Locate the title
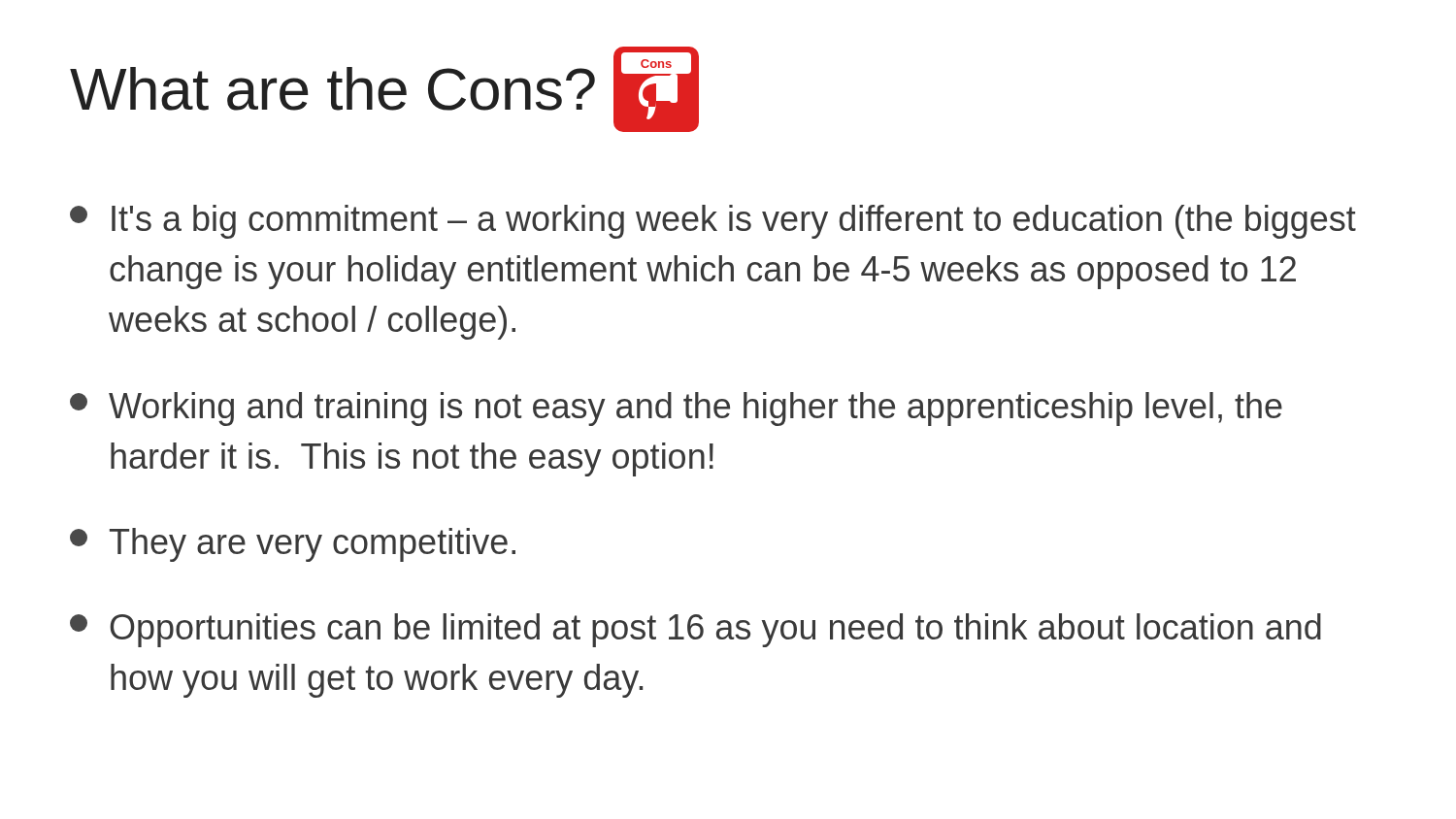1456x819 pixels. (385, 89)
